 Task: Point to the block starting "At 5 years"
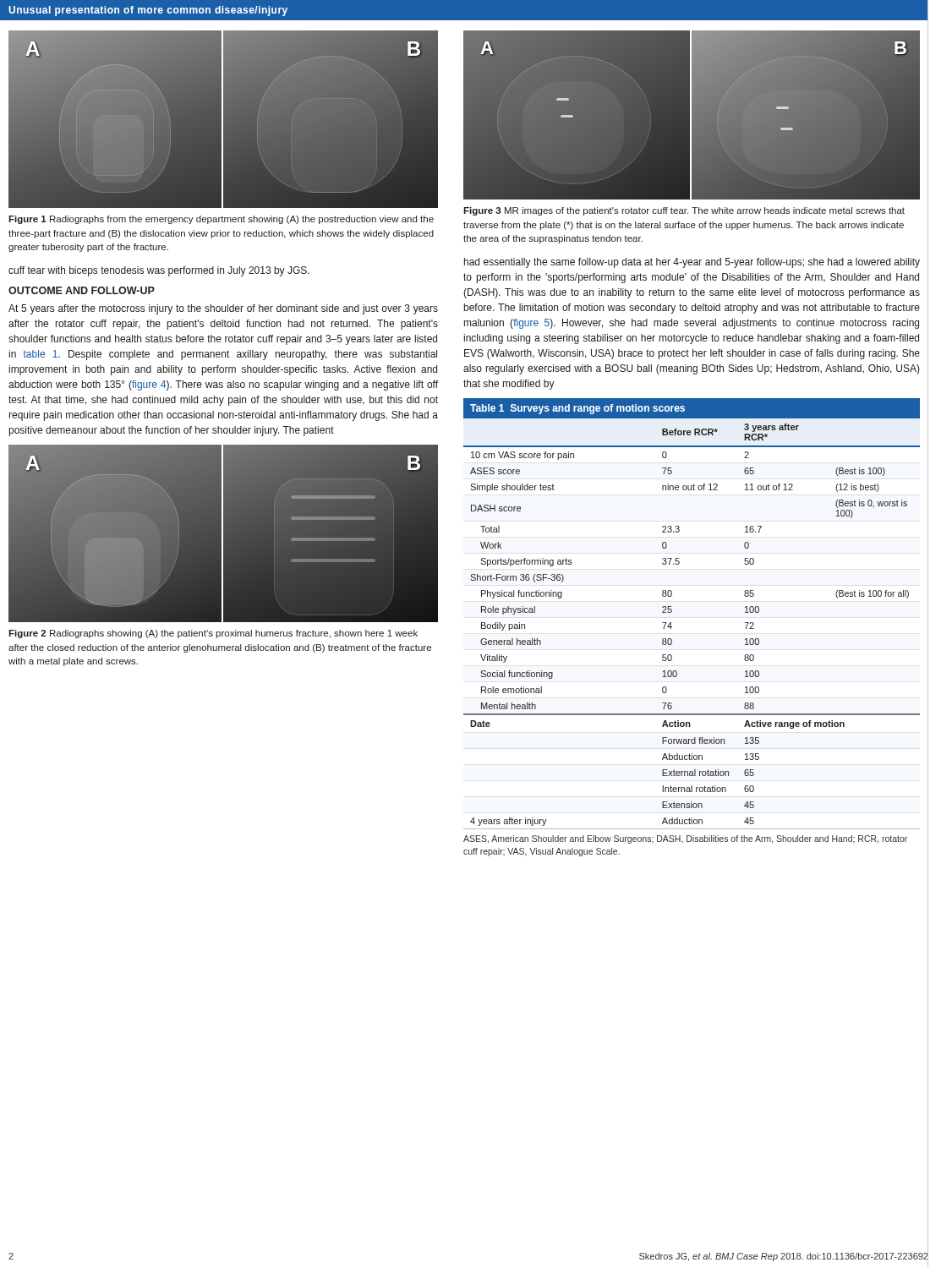[223, 369]
